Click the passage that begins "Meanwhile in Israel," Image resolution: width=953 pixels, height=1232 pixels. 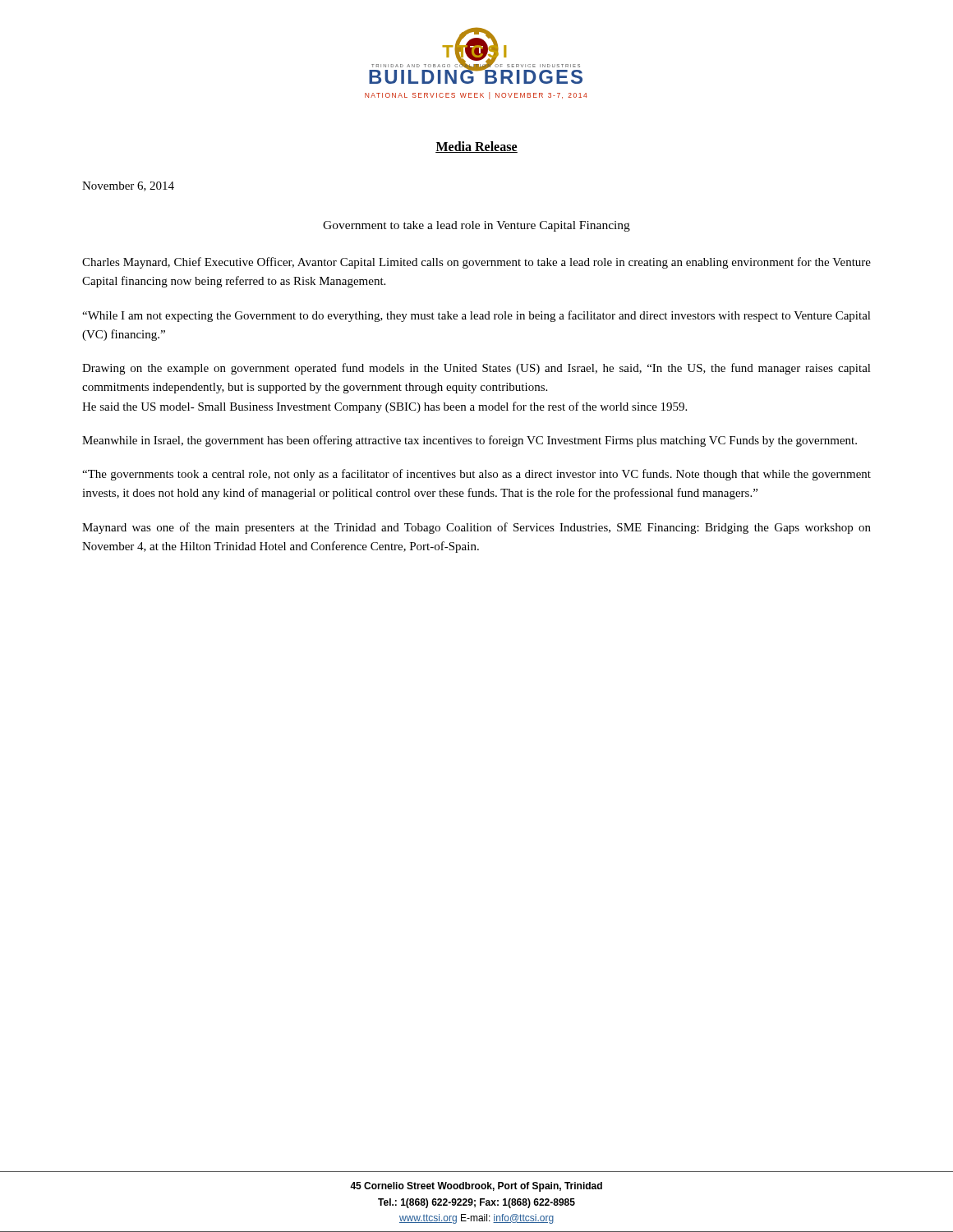pos(470,440)
